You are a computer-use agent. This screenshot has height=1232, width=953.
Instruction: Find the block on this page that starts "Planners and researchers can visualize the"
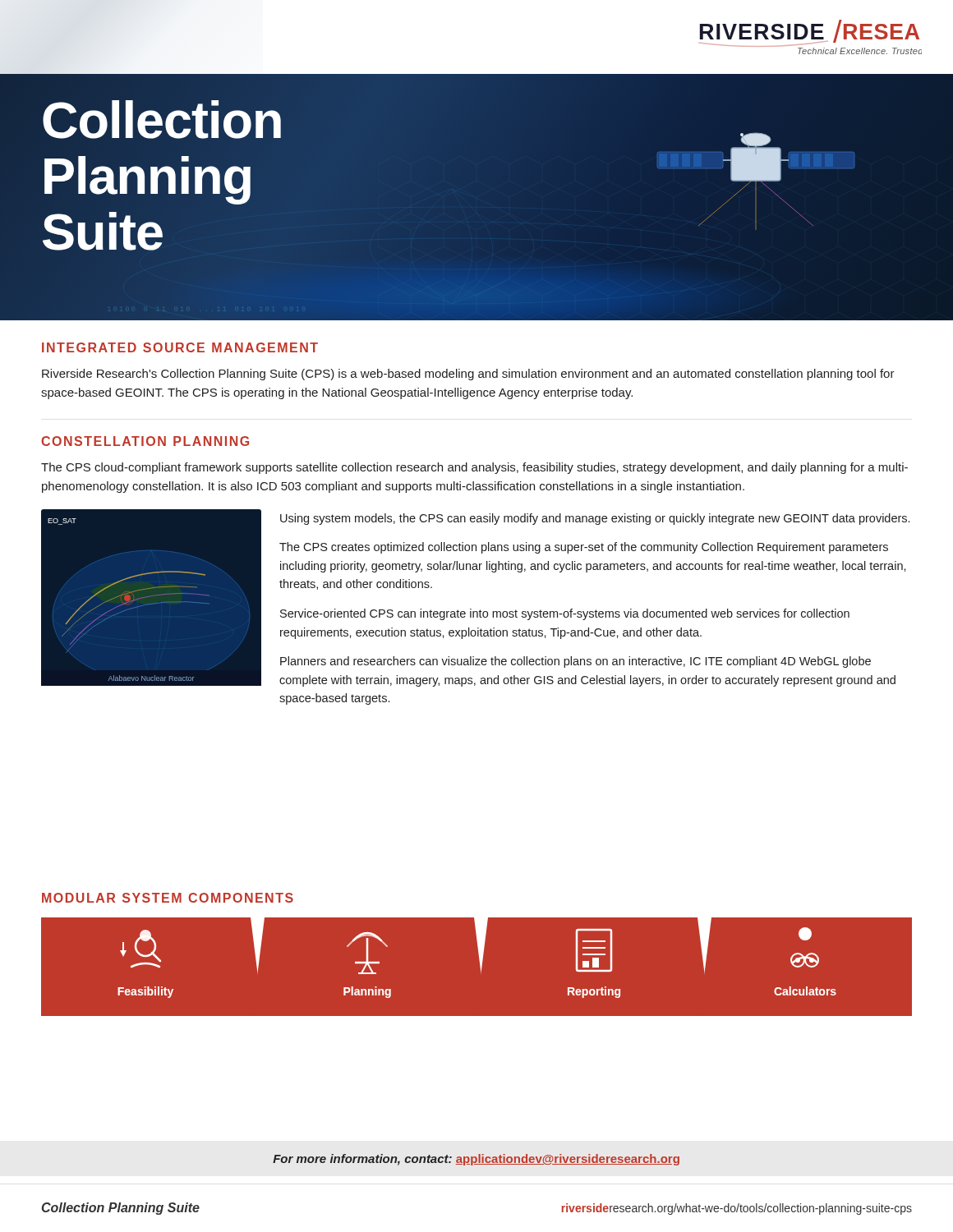click(x=588, y=680)
